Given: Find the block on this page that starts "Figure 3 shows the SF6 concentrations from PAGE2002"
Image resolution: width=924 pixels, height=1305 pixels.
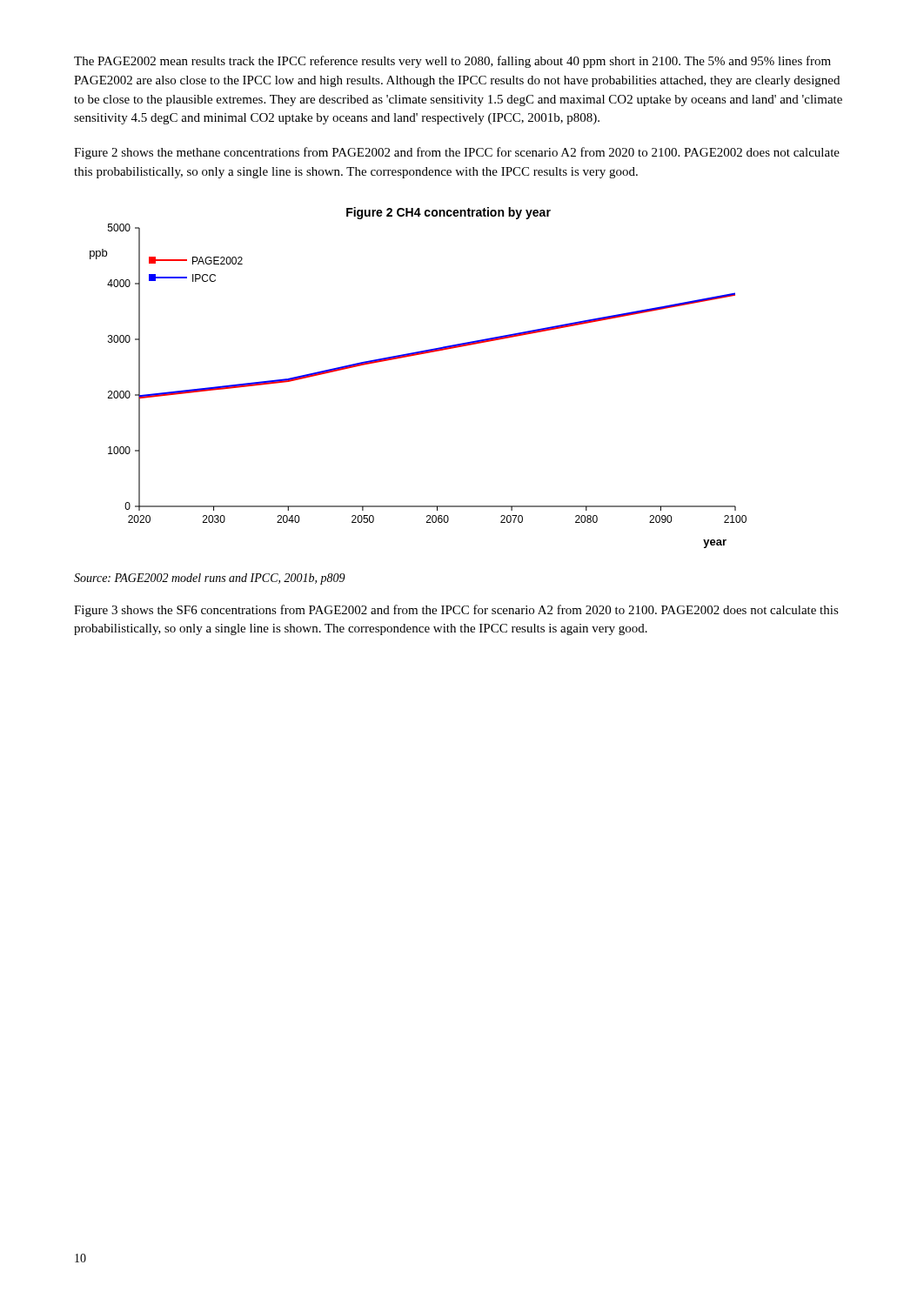Looking at the screenshot, I should coord(456,619).
